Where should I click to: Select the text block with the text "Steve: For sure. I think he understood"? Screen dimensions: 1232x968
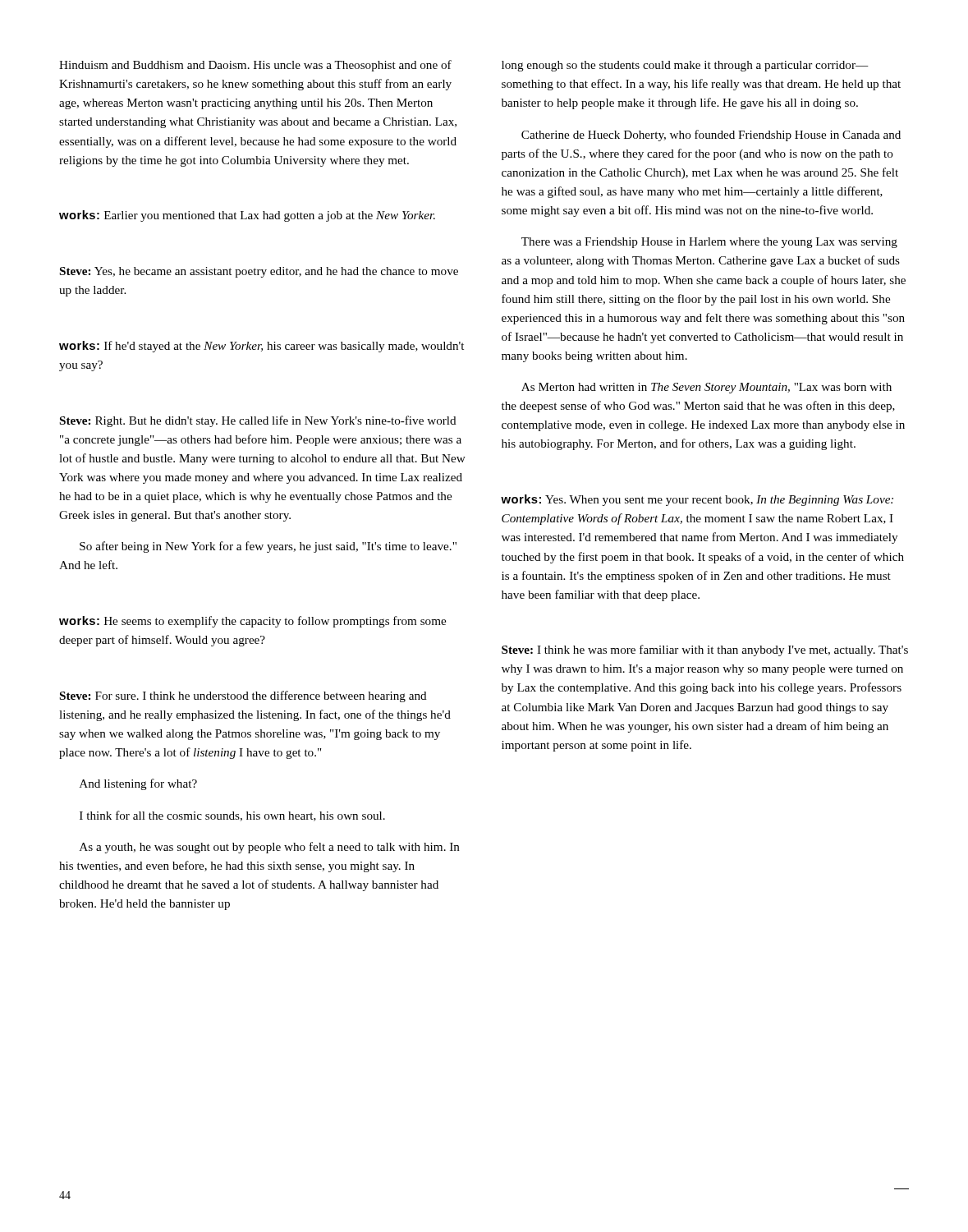(243, 696)
